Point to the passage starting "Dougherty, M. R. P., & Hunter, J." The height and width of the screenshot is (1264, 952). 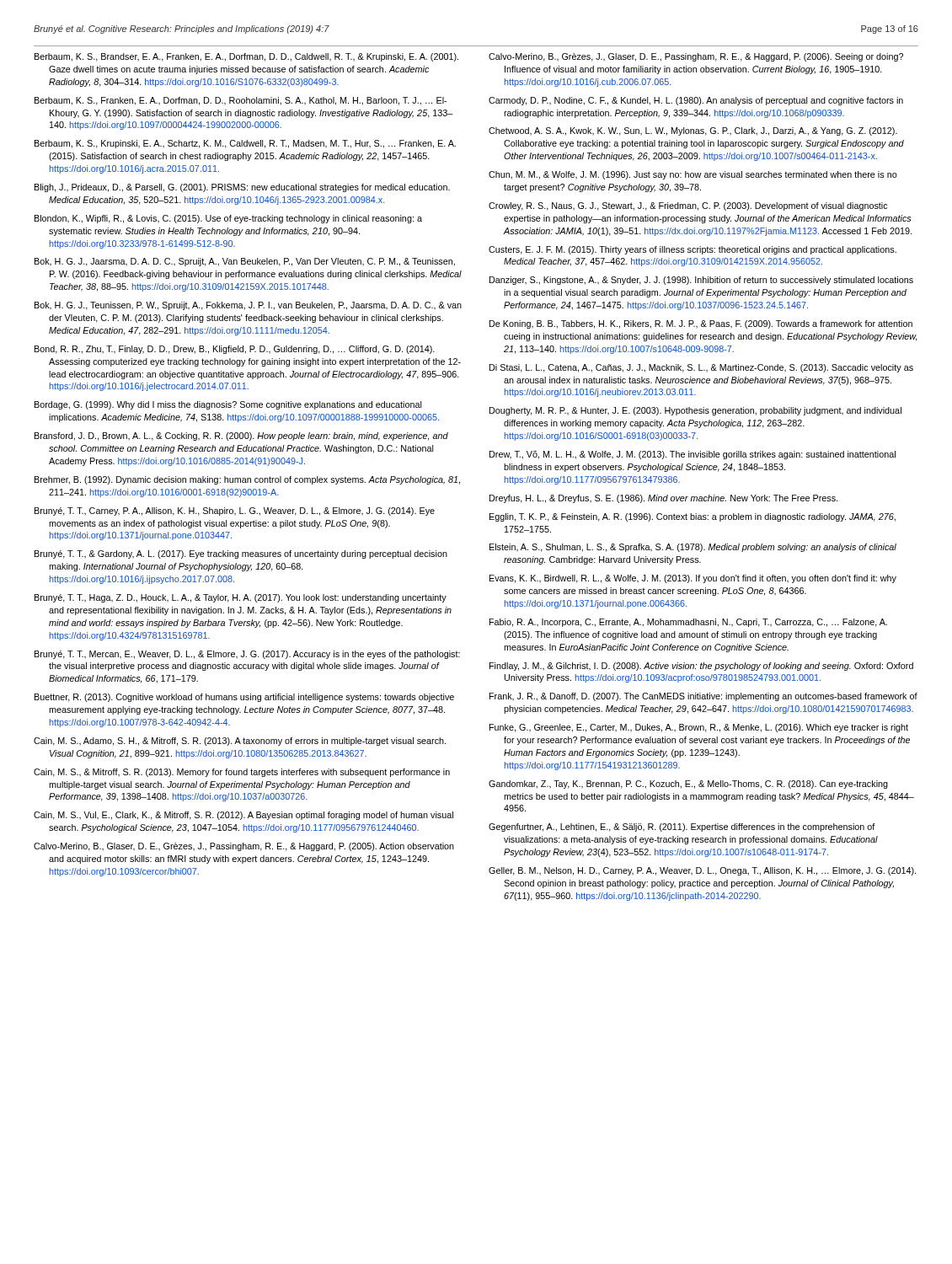pyautogui.click(x=695, y=423)
